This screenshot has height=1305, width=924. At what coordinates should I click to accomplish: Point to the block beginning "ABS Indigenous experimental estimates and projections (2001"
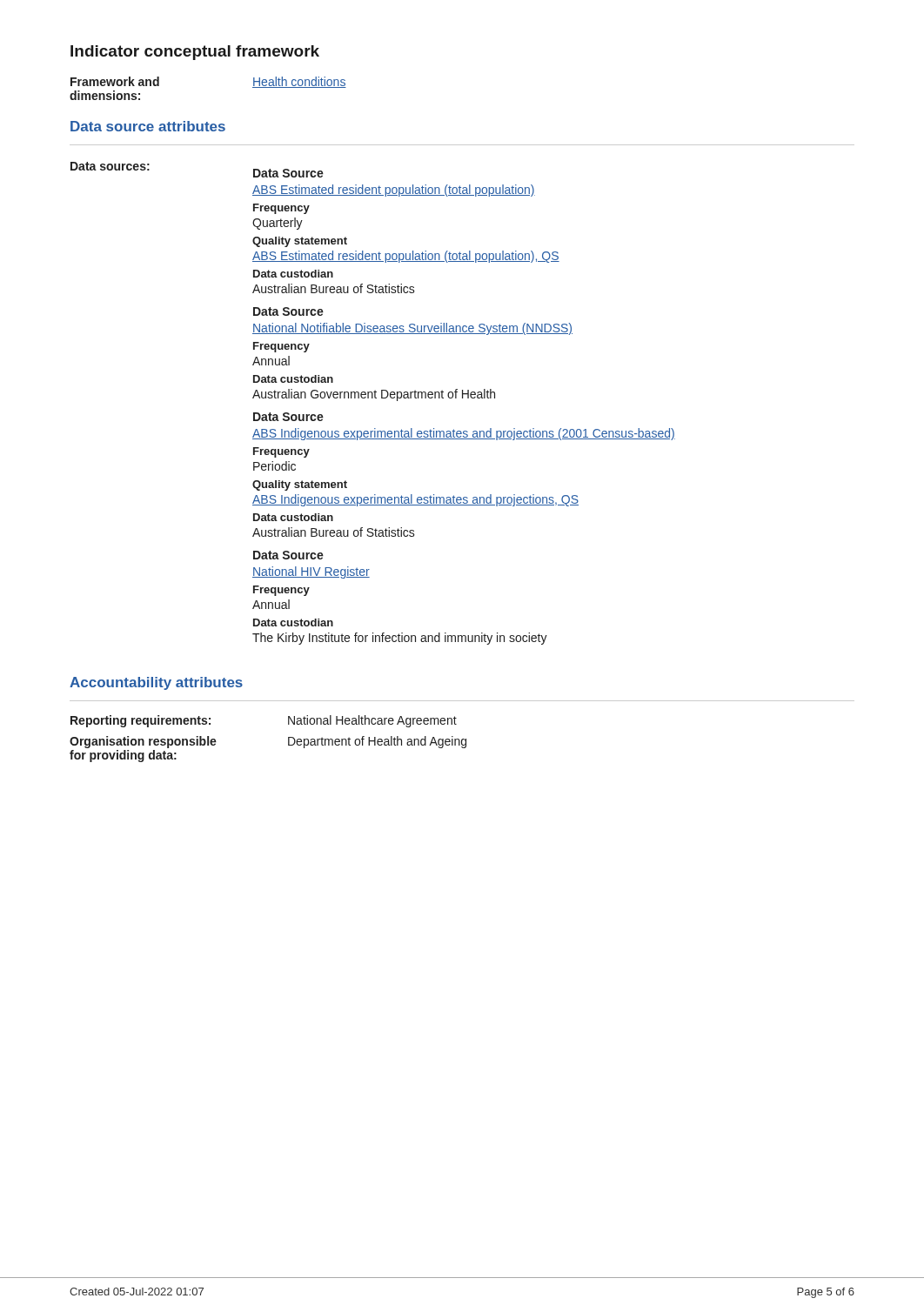[464, 433]
